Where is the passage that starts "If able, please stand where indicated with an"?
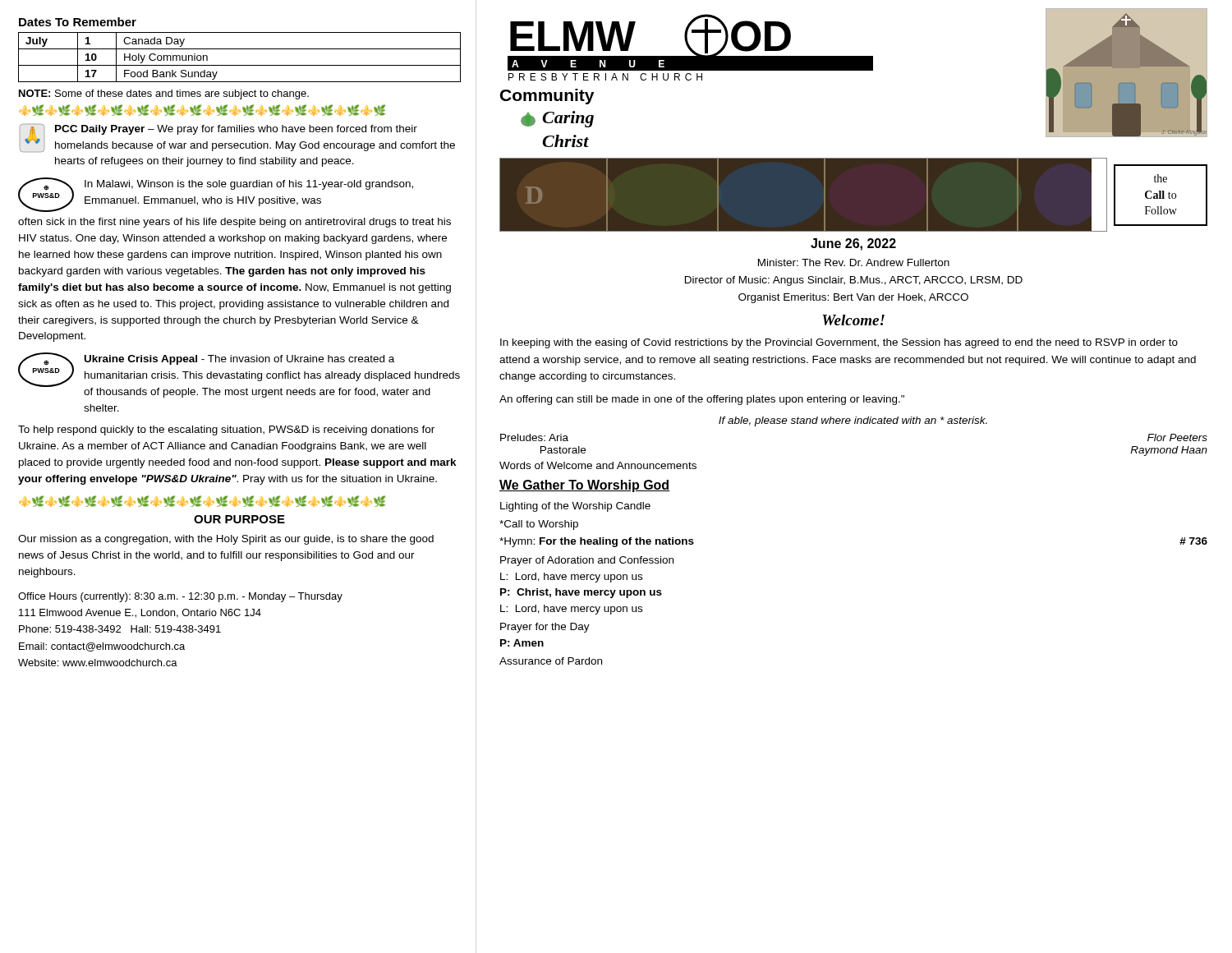This screenshot has width=1232, height=953. tap(853, 420)
